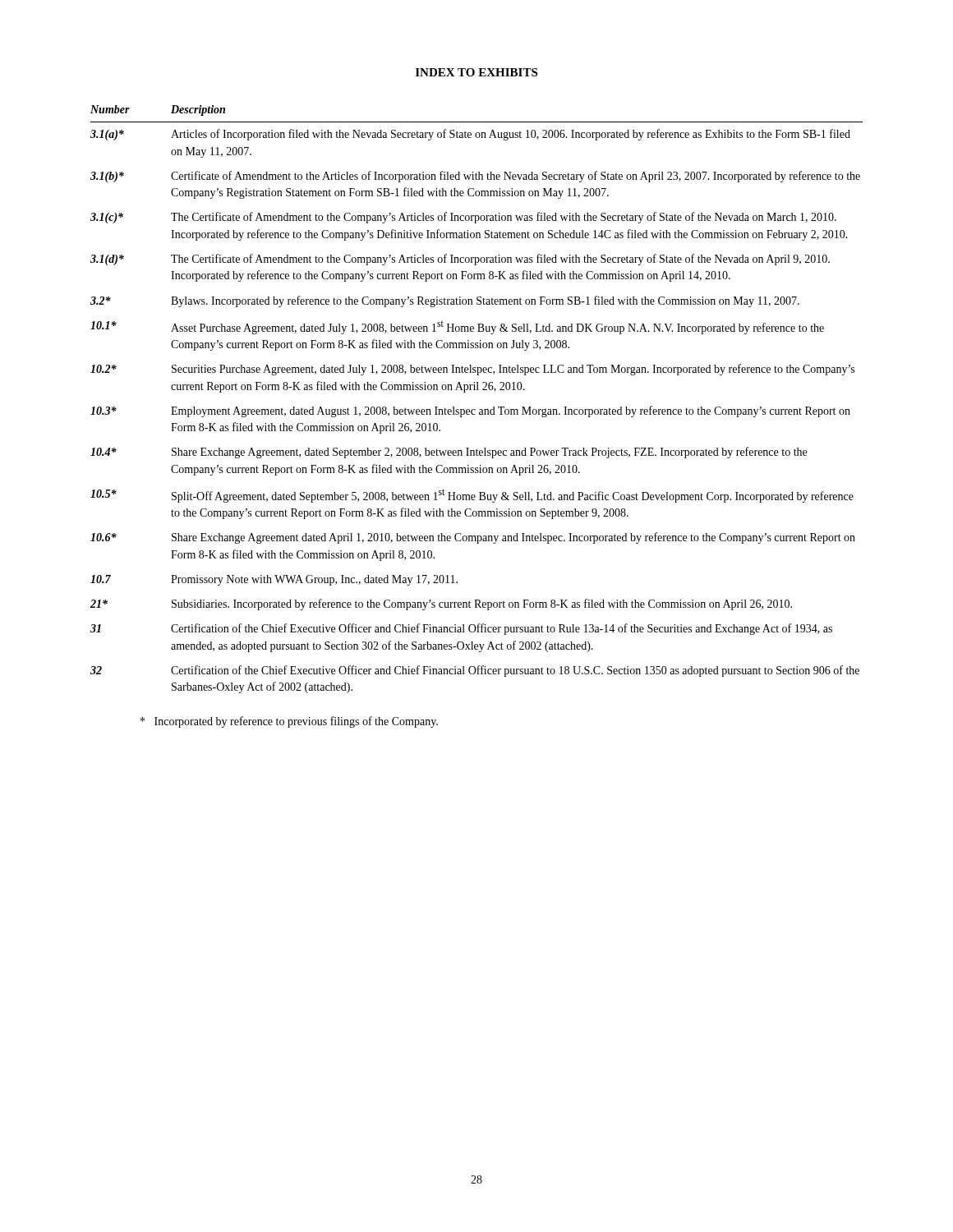This screenshot has height=1232, width=953.
Task: Select the table
Action: coord(476,399)
